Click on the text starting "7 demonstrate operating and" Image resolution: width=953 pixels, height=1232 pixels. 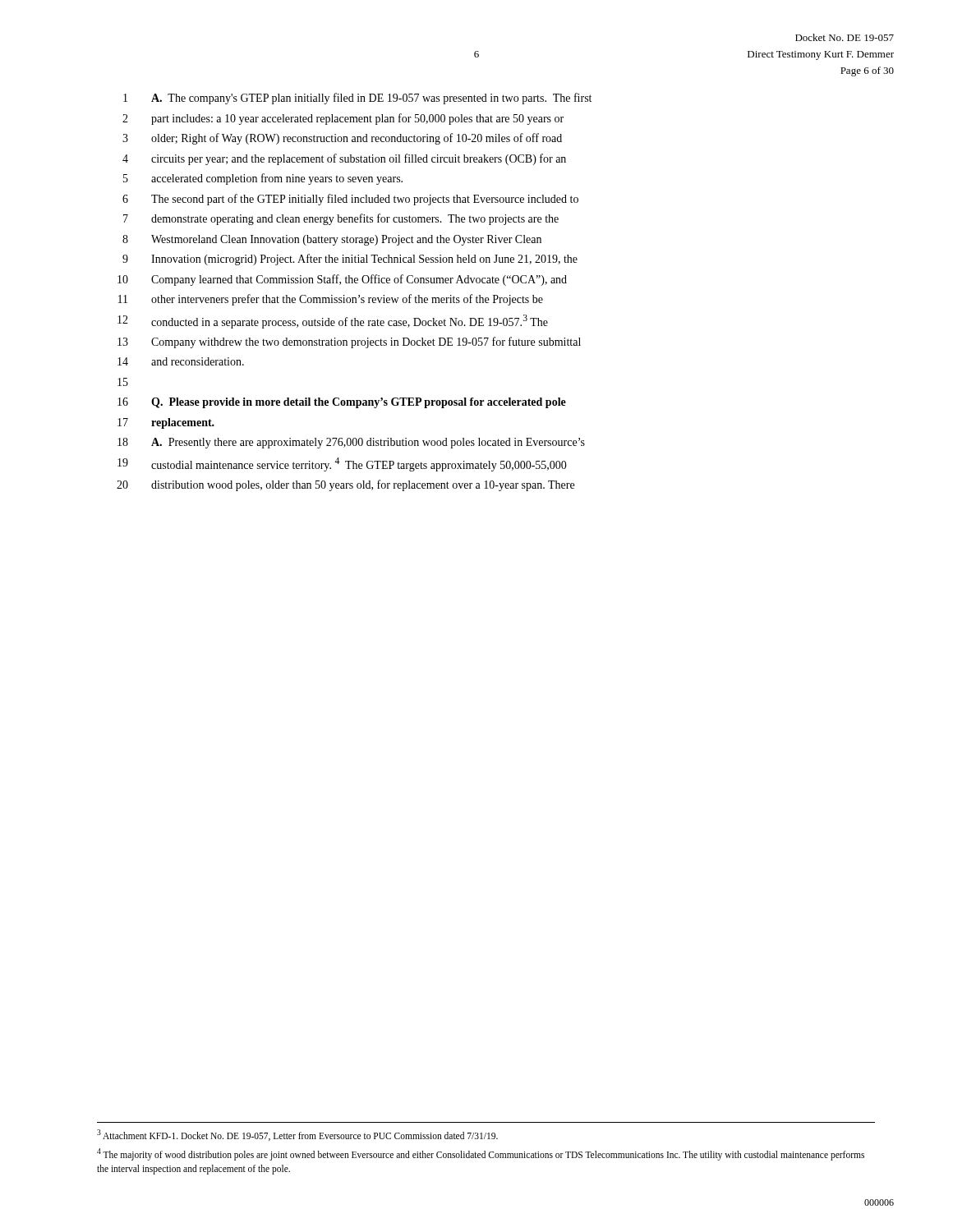[x=486, y=219]
